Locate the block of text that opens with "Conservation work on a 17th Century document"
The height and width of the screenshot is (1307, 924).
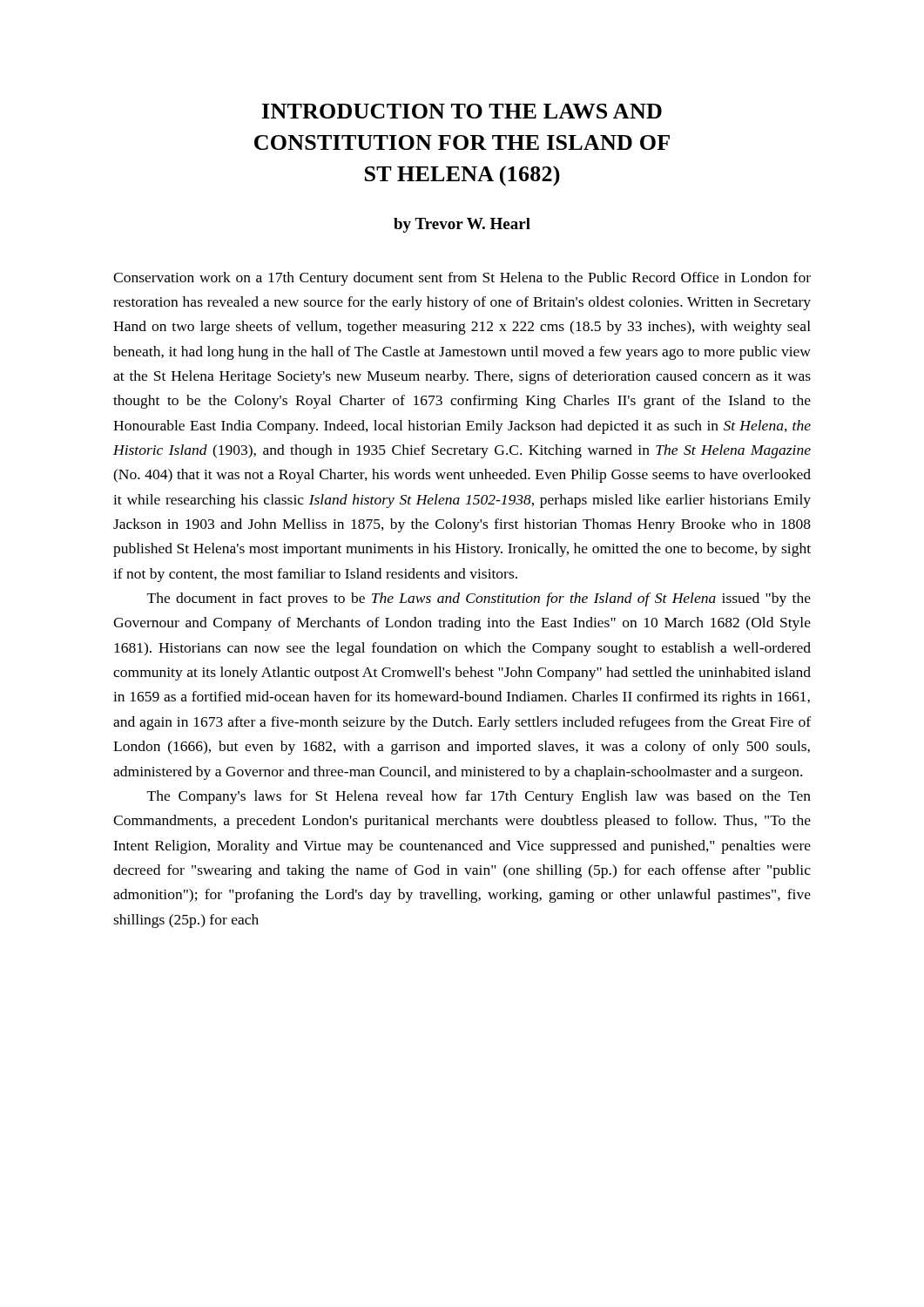[462, 598]
